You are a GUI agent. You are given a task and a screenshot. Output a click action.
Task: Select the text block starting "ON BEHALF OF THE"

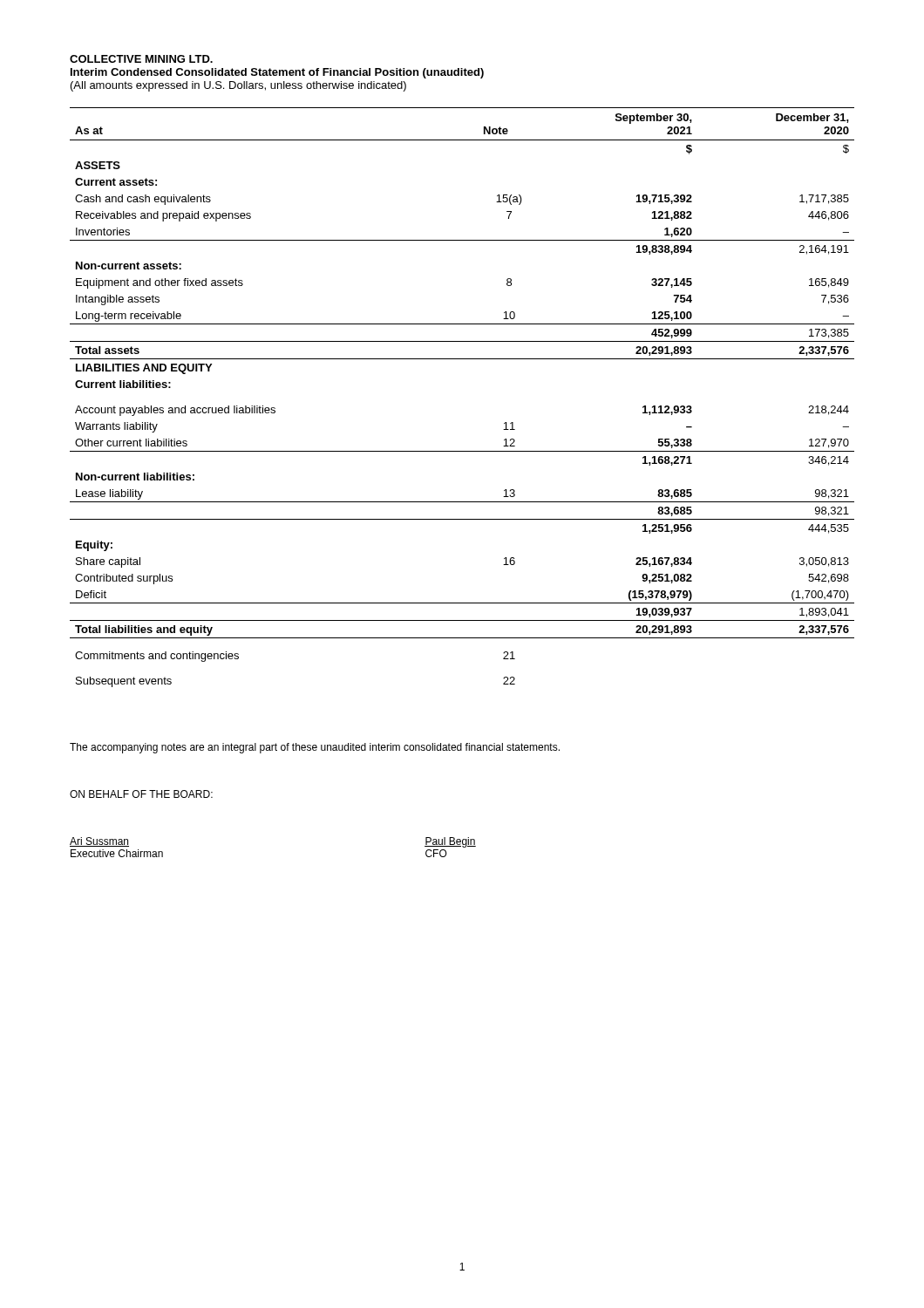coord(141,794)
